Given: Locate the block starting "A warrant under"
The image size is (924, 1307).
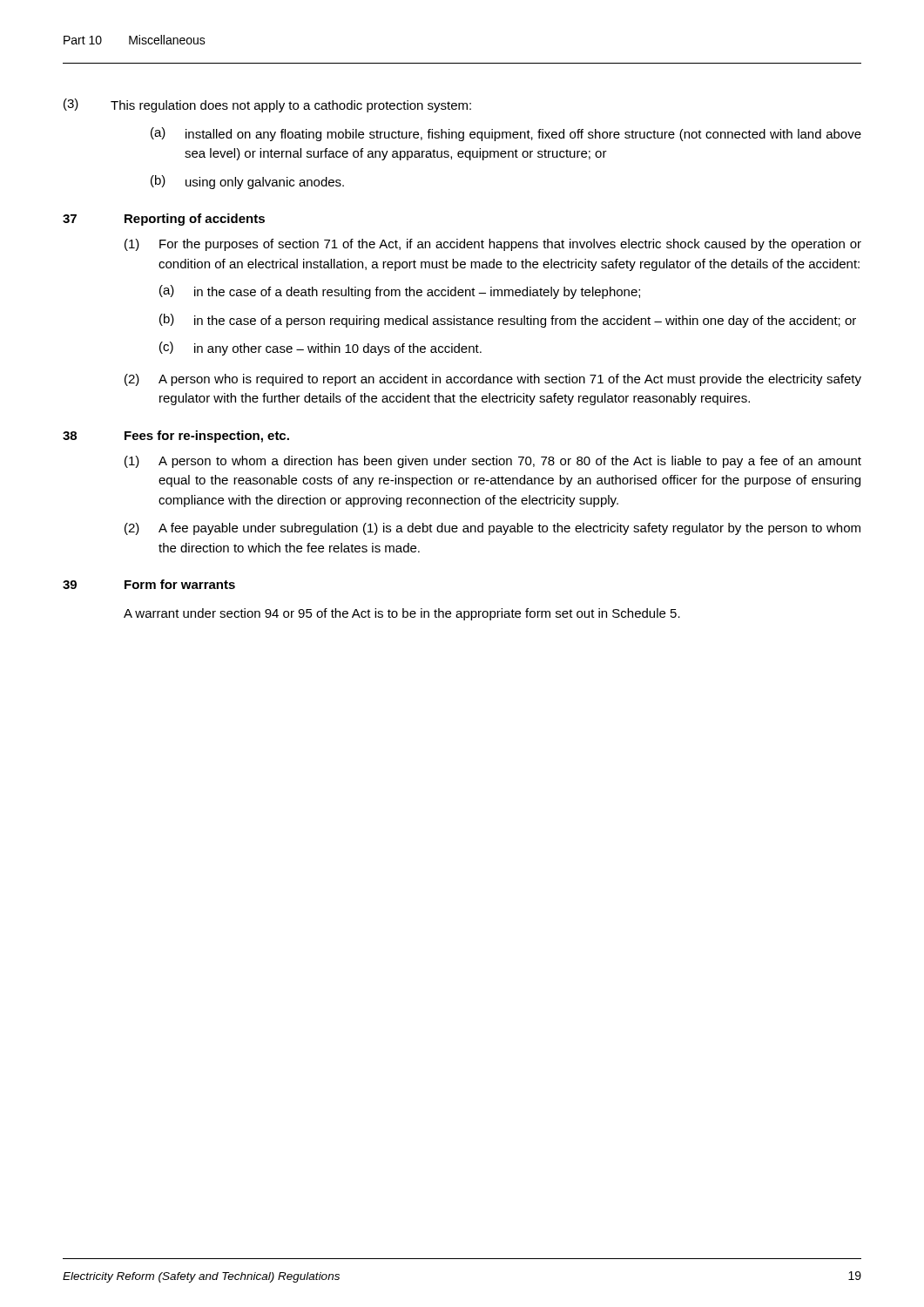Looking at the screenshot, I should pos(462,614).
